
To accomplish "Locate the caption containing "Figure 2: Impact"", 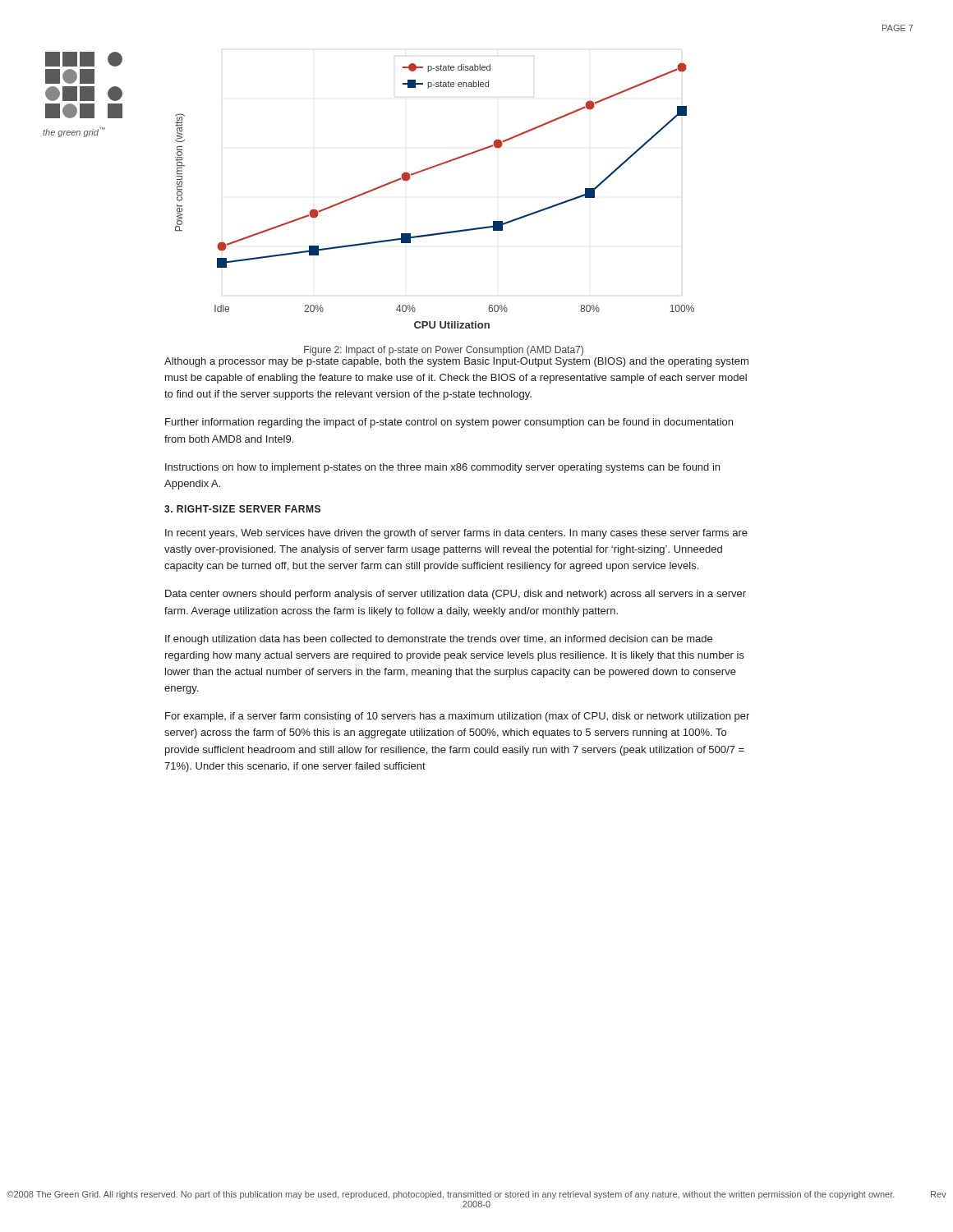I will click(444, 350).
